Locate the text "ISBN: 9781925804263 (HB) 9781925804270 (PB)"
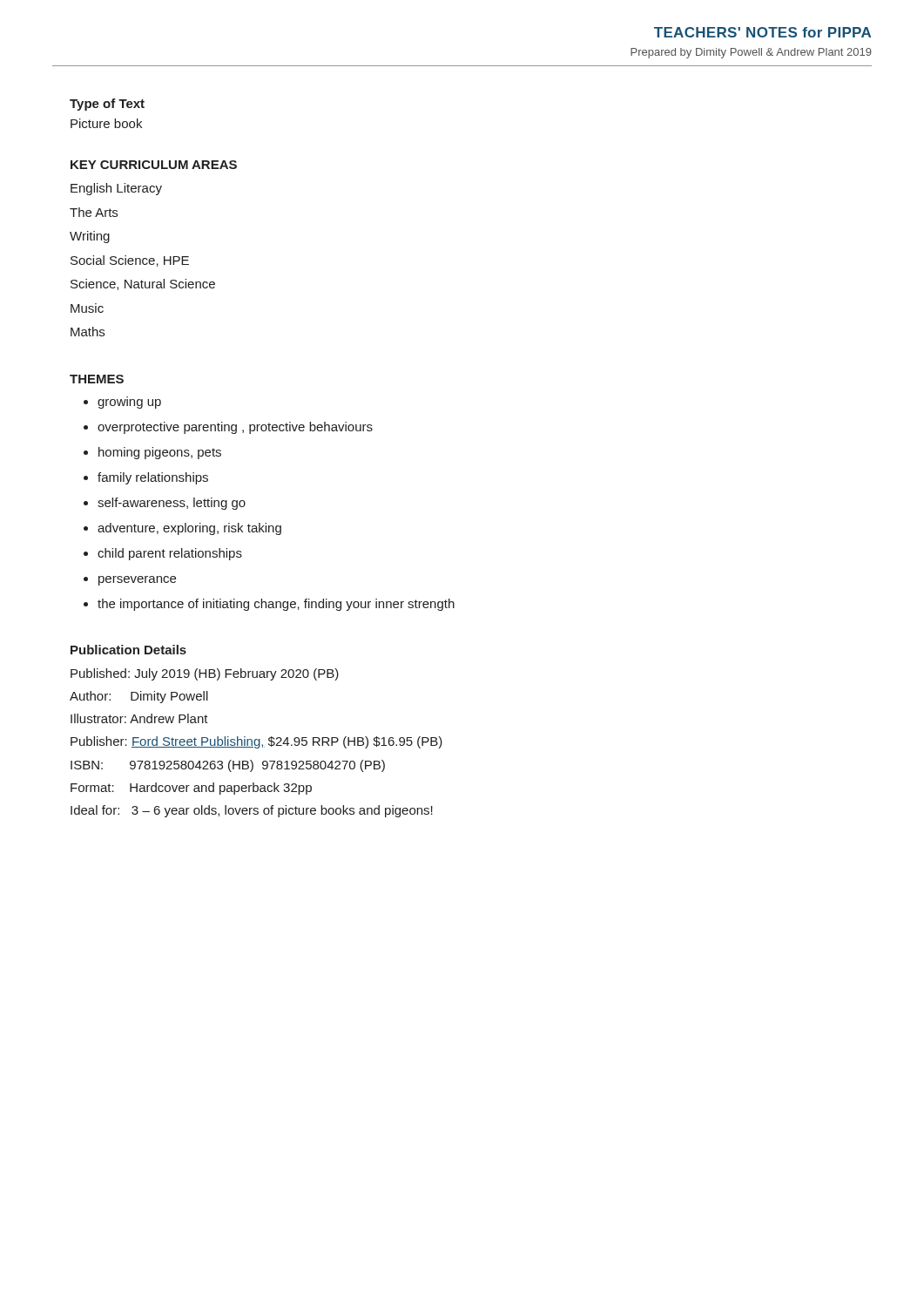924x1307 pixels. [228, 764]
